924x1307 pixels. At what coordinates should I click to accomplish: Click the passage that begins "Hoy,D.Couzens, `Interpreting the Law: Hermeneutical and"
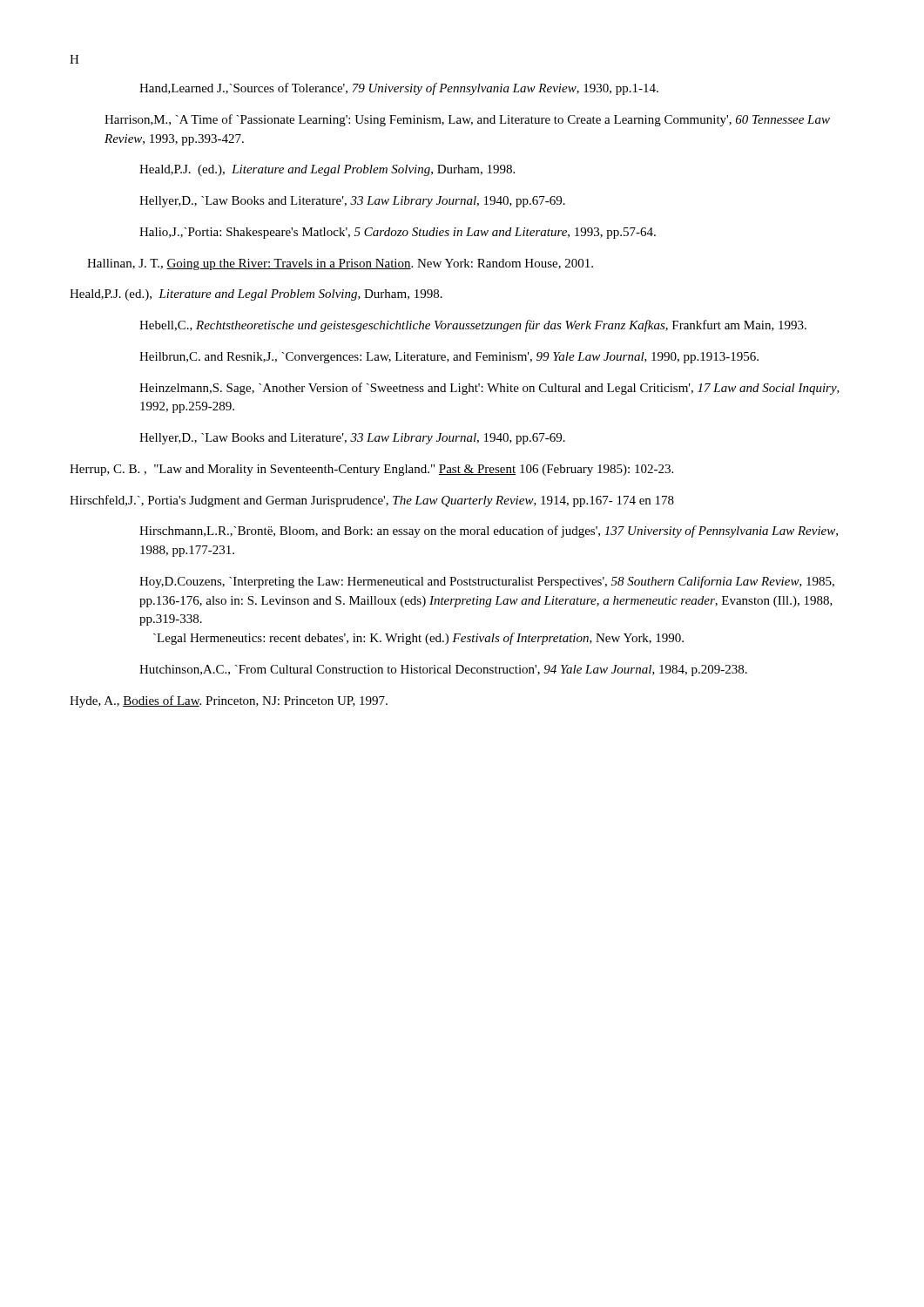click(x=487, y=609)
